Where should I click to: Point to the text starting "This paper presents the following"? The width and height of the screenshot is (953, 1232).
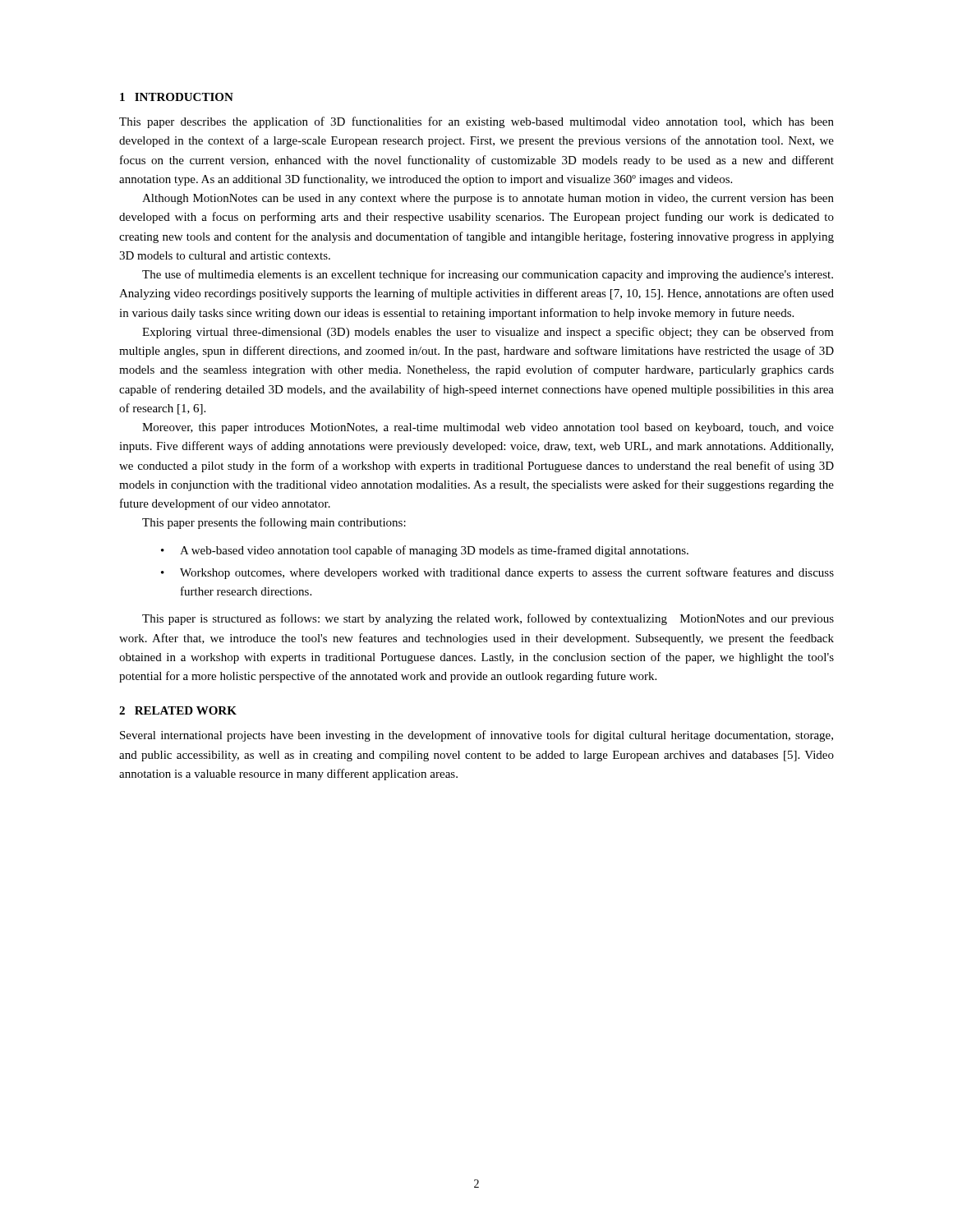tap(274, 523)
